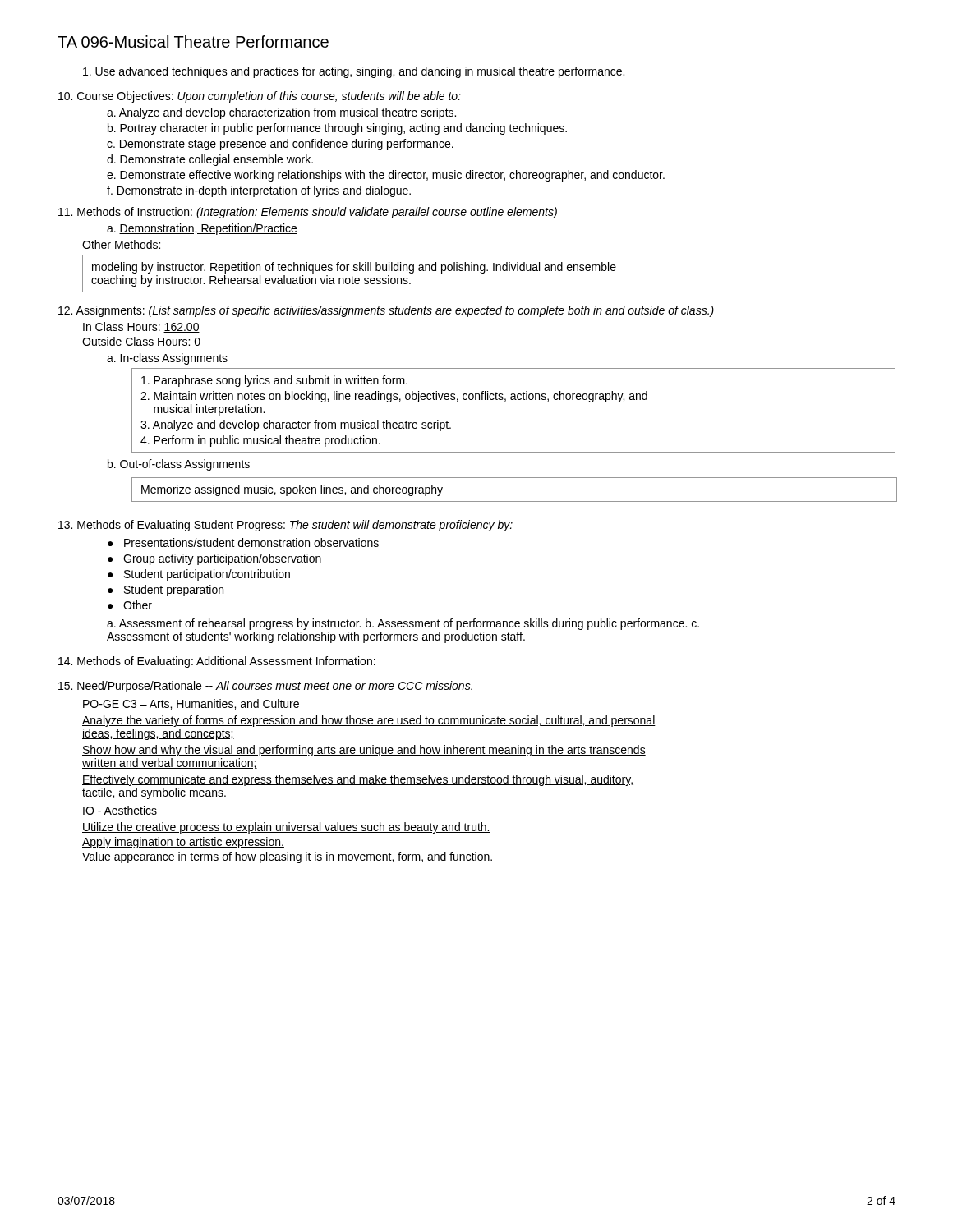Click the passage that begins "a. Analyze and develop"
Viewport: 953px width, 1232px height.
click(282, 113)
